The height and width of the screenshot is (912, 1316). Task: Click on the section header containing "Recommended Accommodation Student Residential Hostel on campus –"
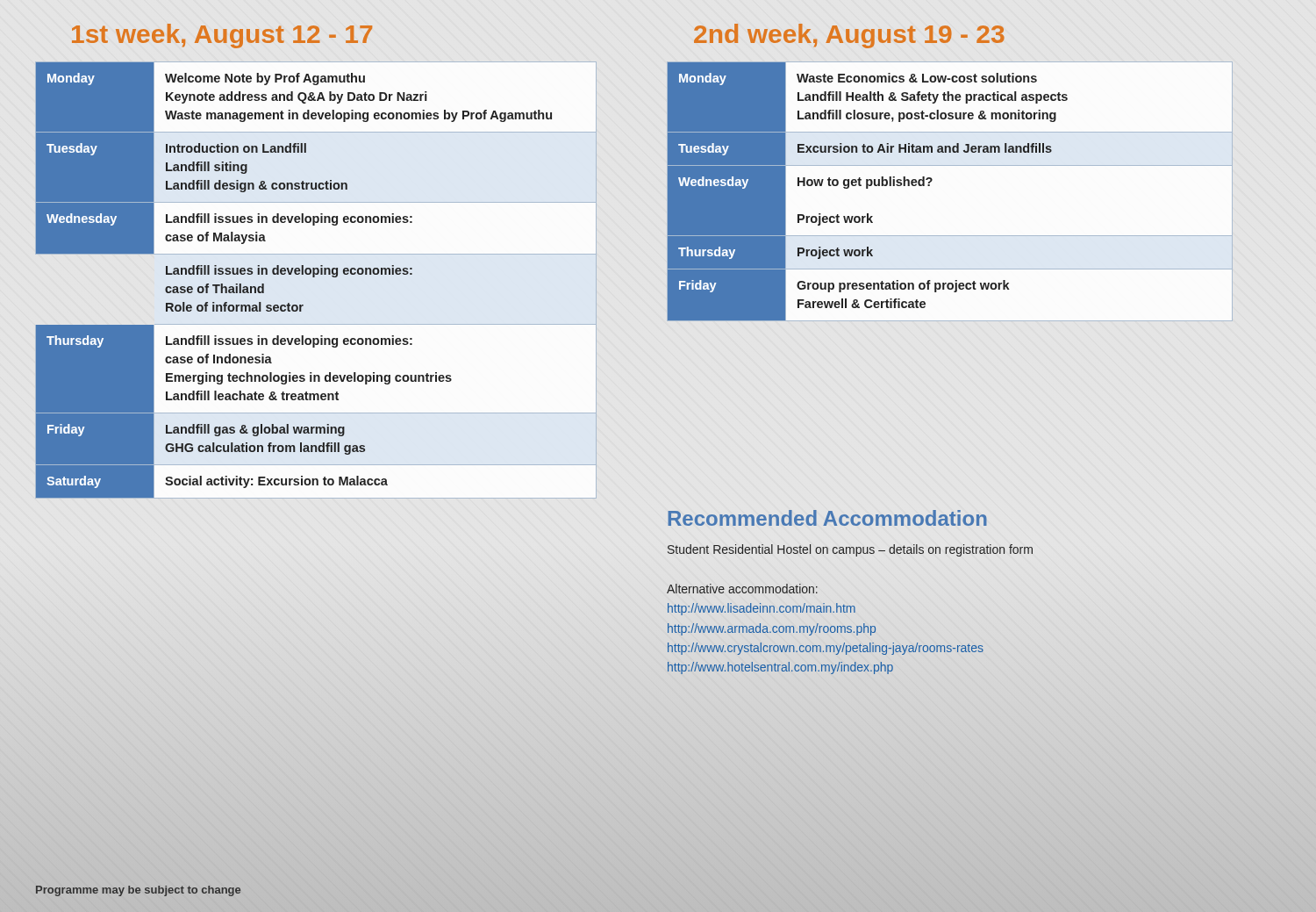[x=827, y=518]
